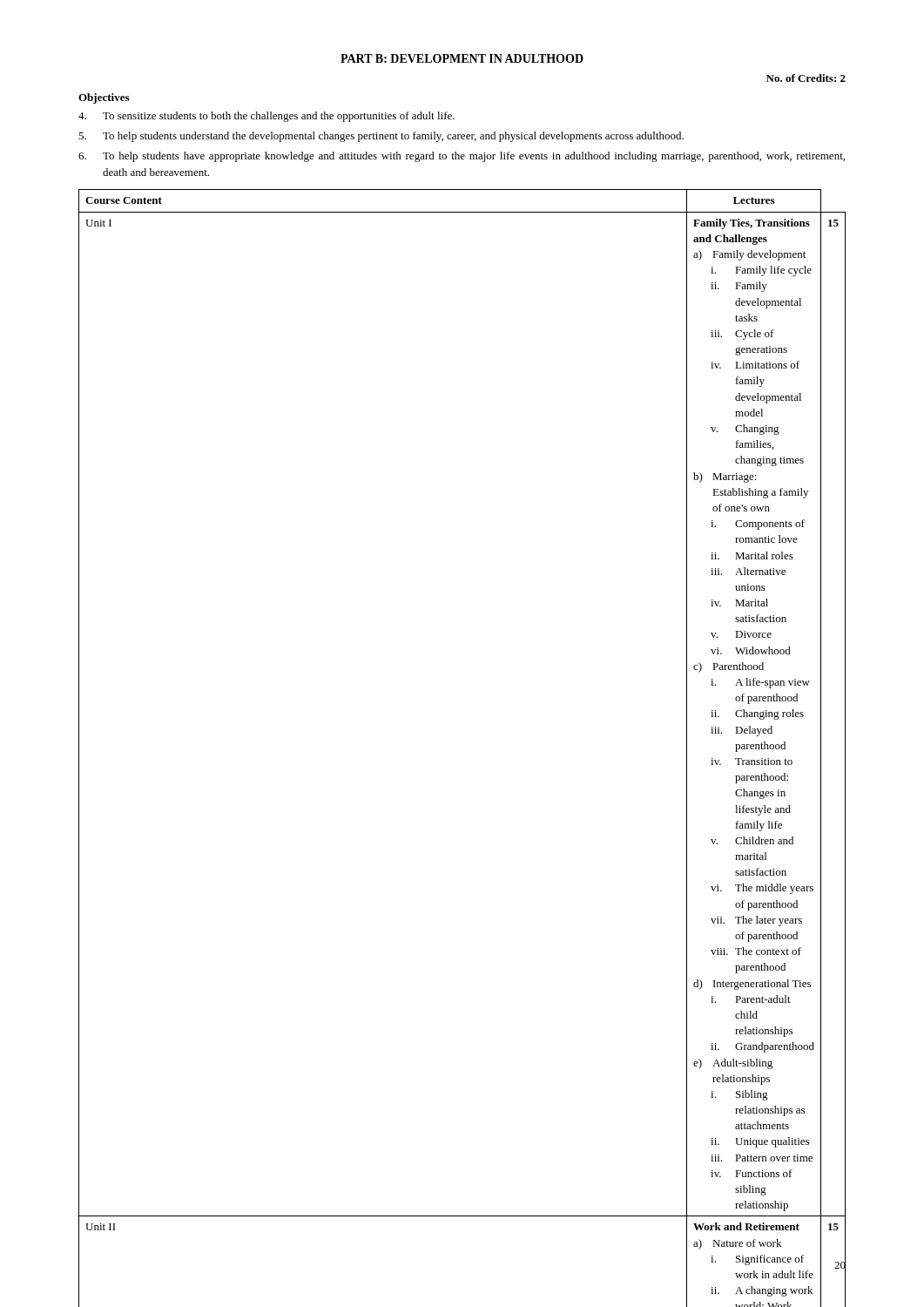Image resolution: width=924 pixels, height=1307 pixels.
Task: Locate the text block with the text "No. of Credits:"
Action: point(806,78)
